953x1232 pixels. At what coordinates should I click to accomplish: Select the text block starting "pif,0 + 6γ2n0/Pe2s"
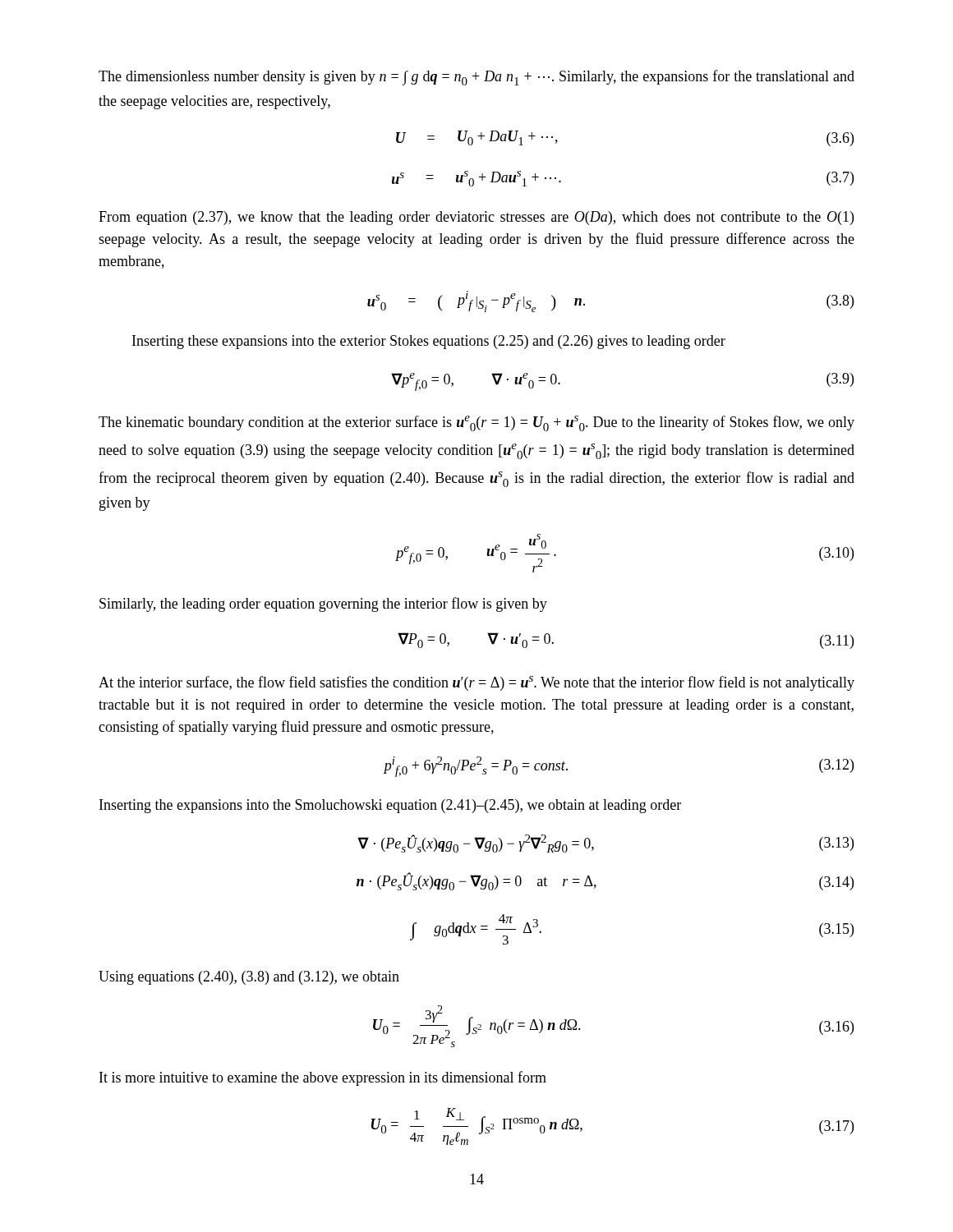[x=458, y=767]
